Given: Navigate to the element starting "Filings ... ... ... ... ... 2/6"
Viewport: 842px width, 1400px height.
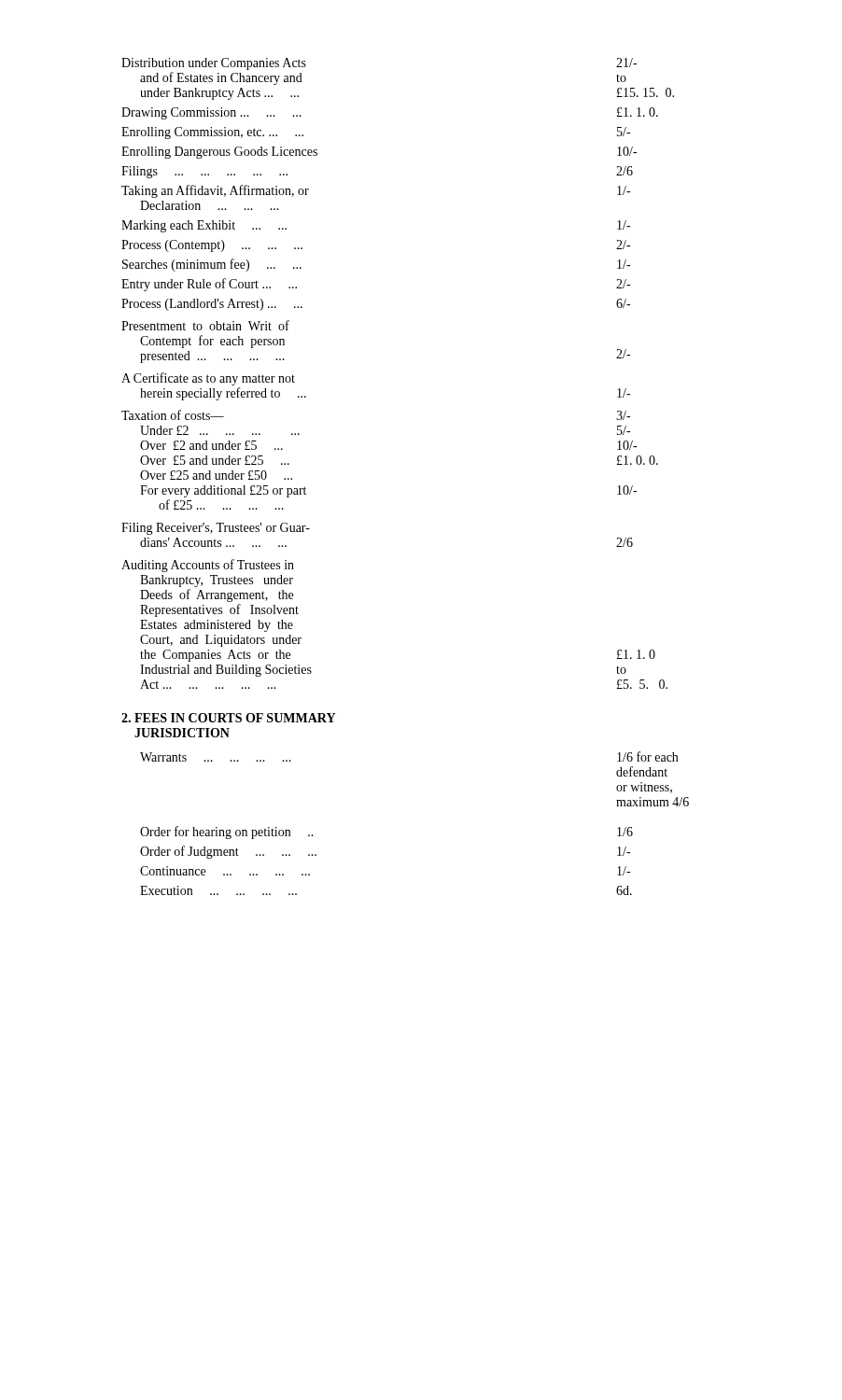Looking at the screenshot, I should click(138, 172).
